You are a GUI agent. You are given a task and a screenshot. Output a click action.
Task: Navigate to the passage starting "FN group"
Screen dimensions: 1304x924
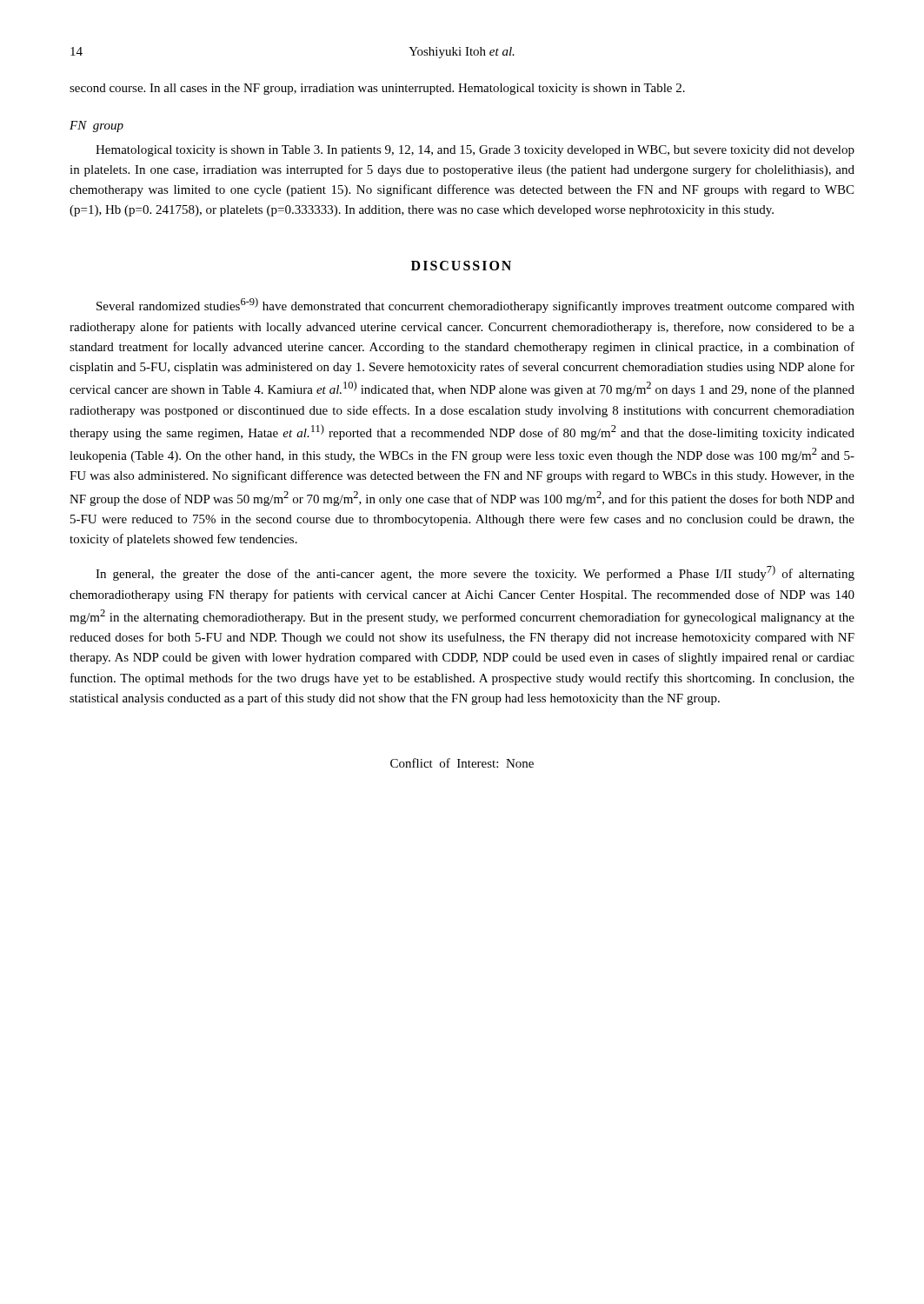point(96,125)
